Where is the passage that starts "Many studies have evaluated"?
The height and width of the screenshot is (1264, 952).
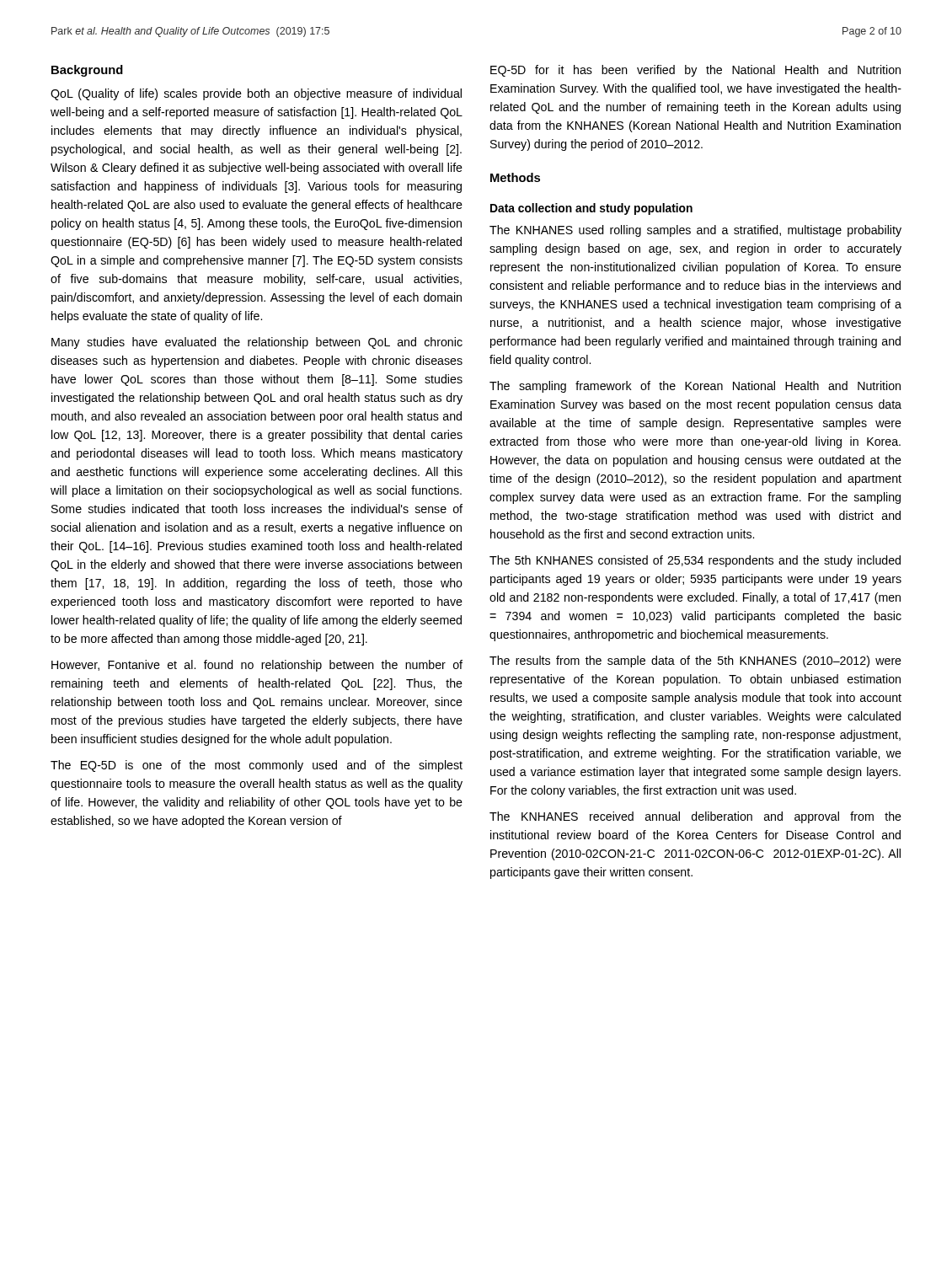coord(257,490)
